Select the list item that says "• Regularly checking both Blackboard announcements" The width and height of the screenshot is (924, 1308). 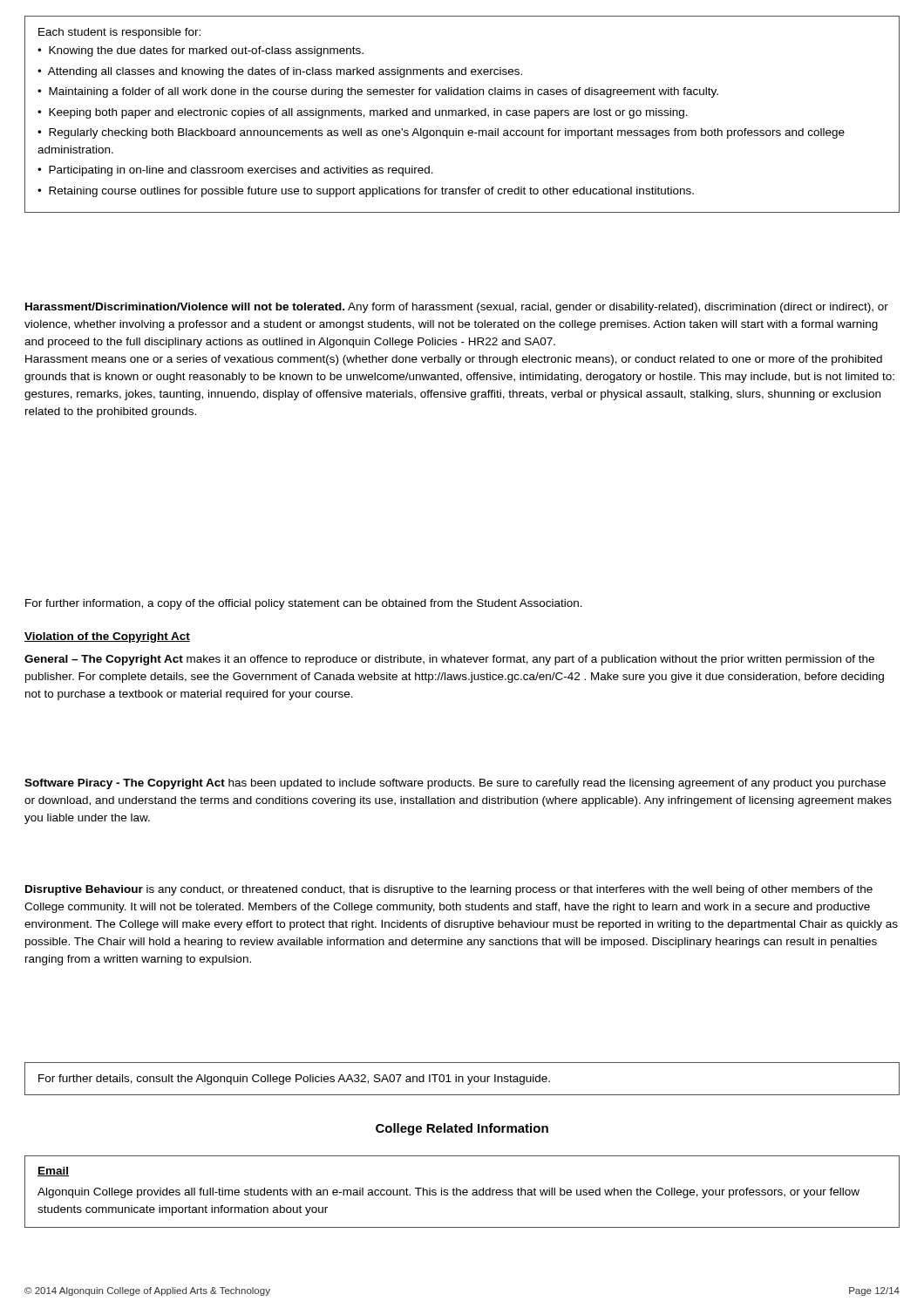point(441,141)
